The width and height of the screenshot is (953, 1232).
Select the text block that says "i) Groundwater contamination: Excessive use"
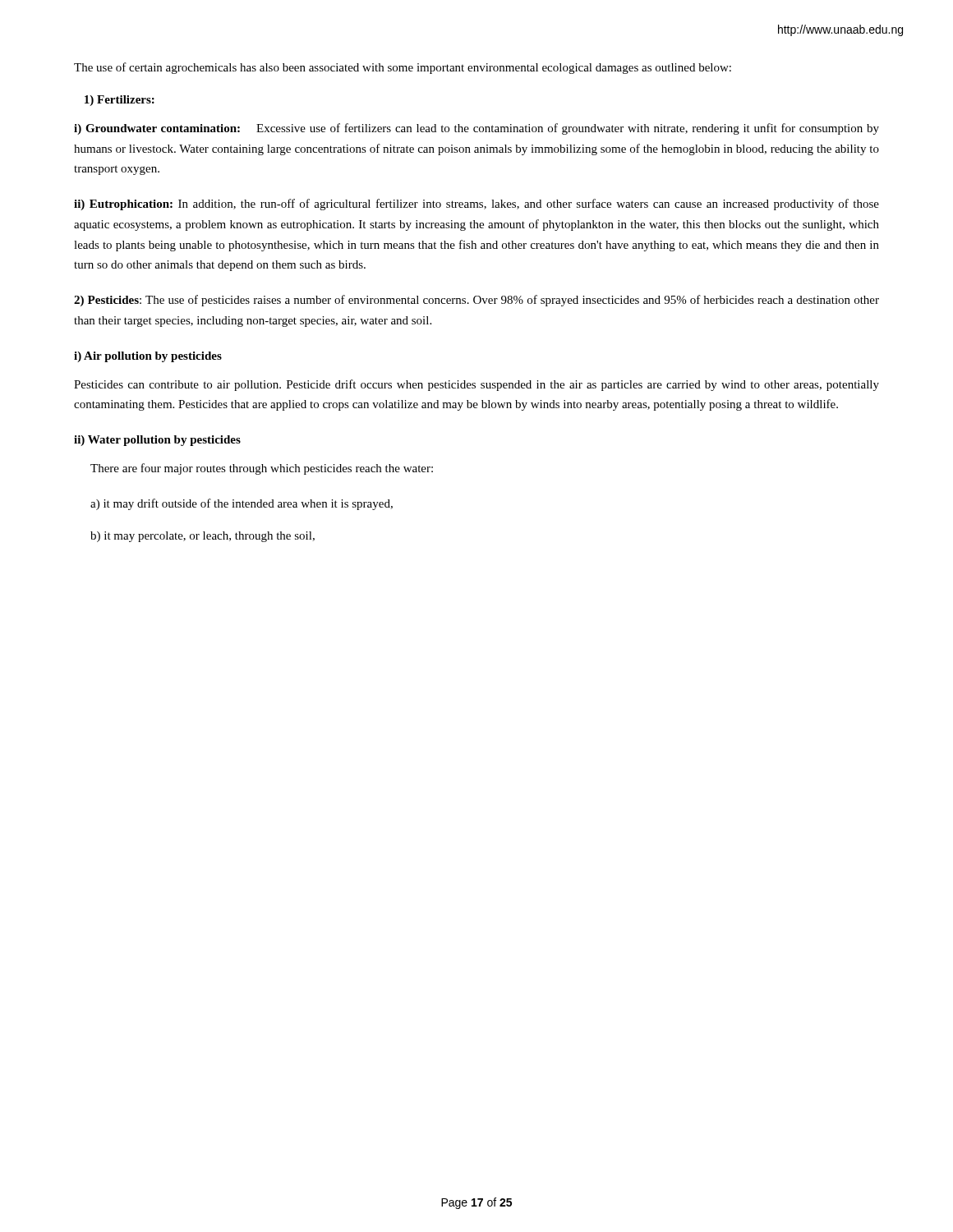pos(476,148)
